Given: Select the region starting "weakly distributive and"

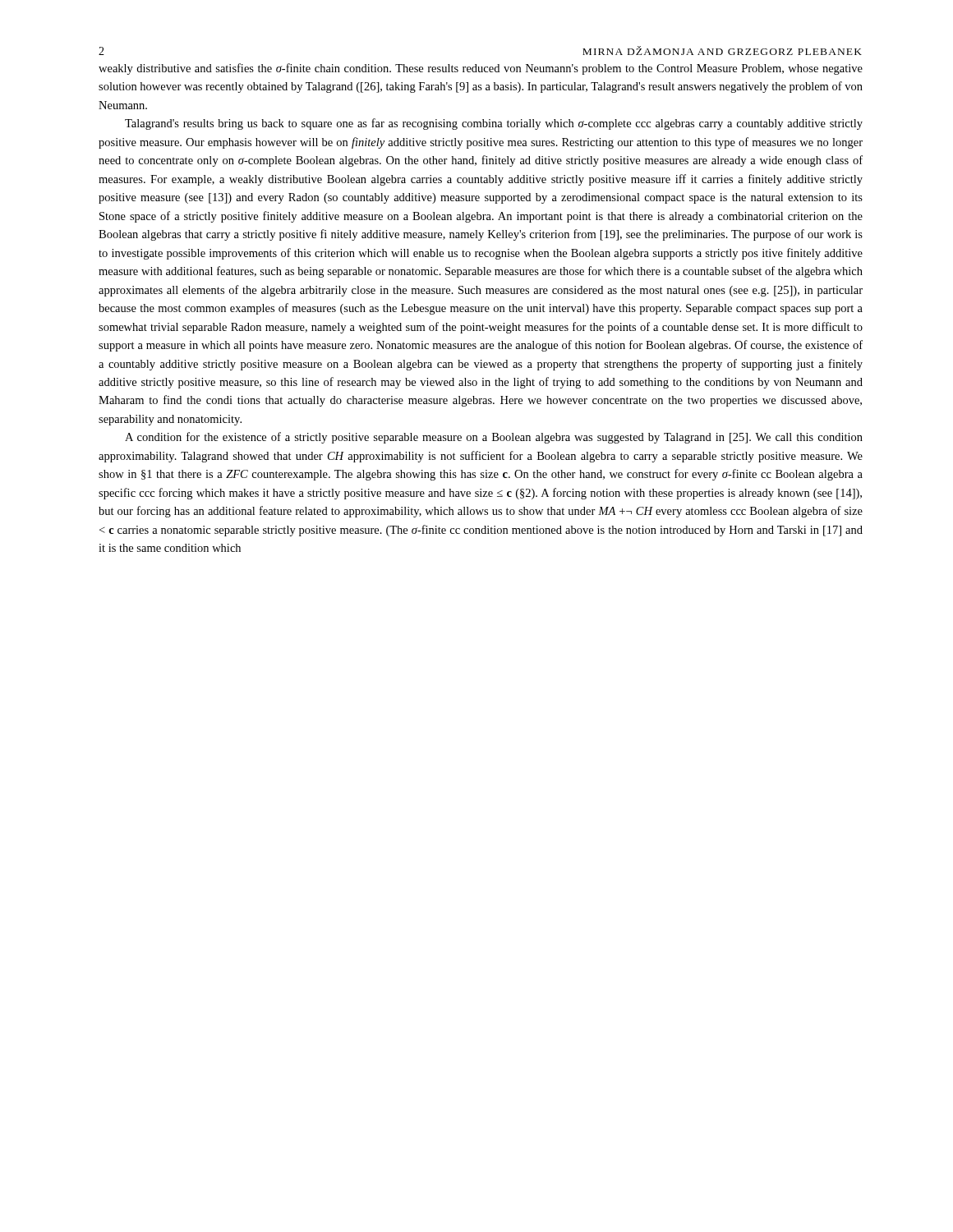Looking at the screenshot, I should coord(481,87).
